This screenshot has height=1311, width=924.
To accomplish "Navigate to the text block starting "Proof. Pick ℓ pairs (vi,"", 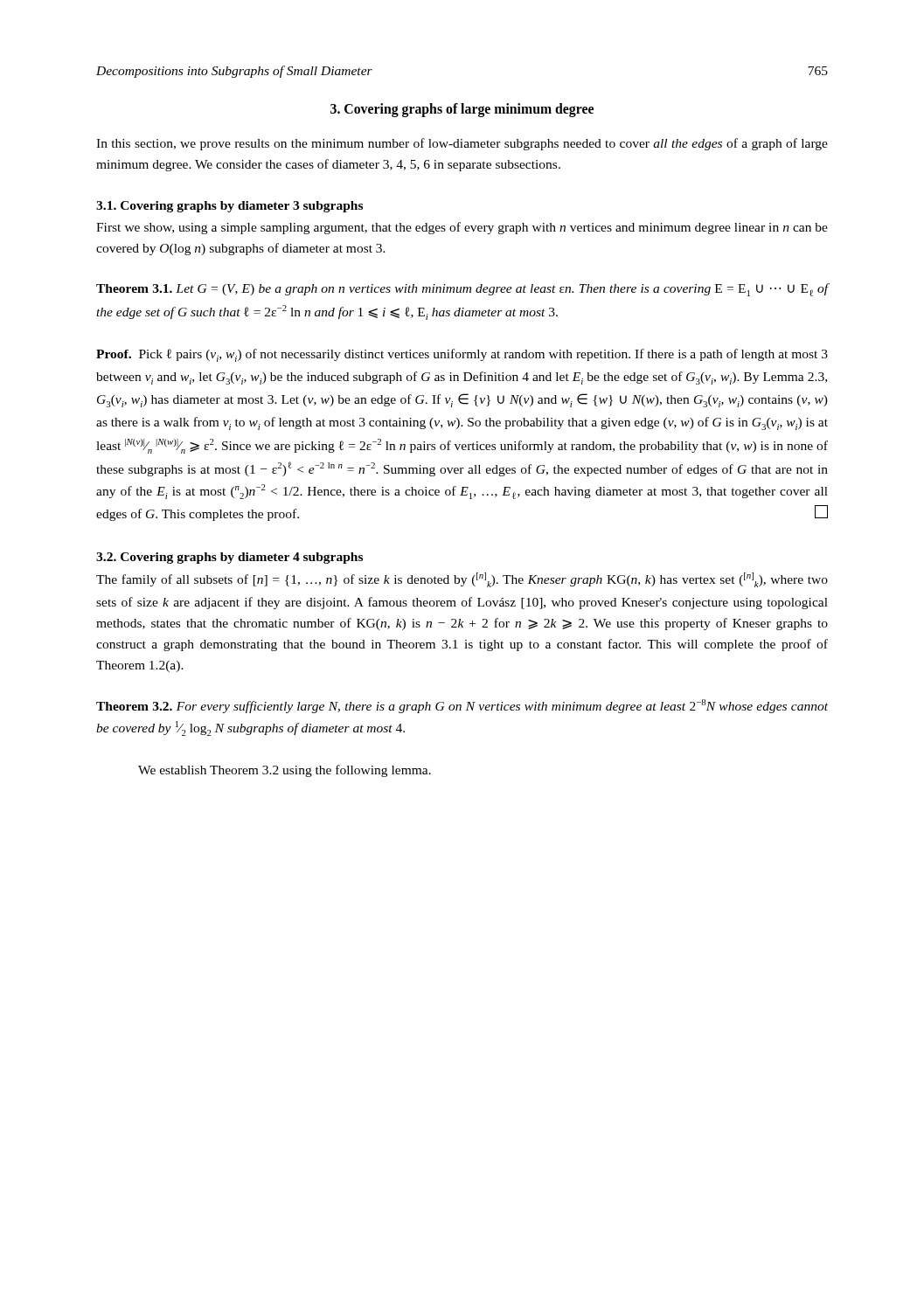I will tap(462, 433).
